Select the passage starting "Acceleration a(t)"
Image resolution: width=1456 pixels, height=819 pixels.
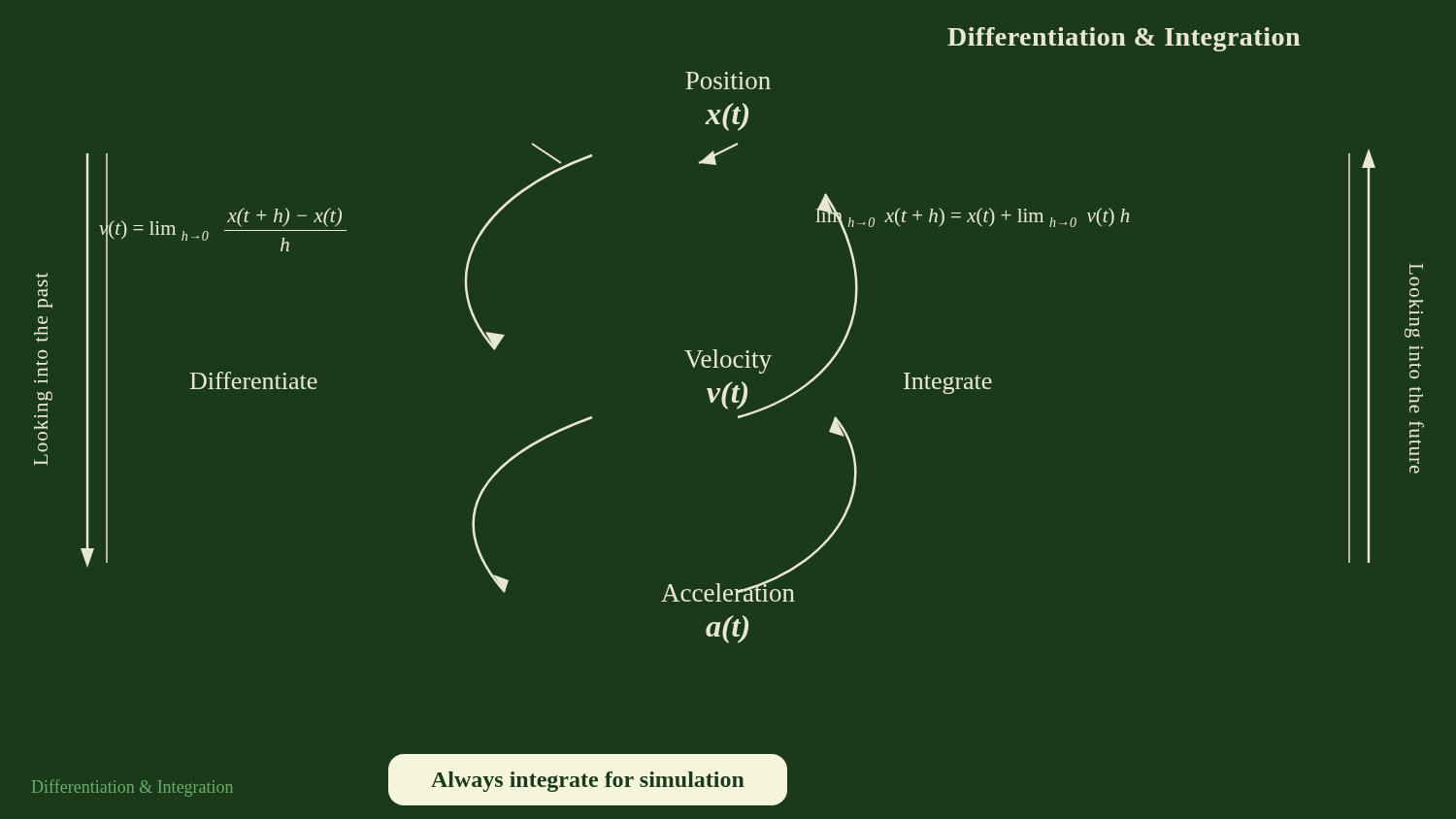coord(728,611)
